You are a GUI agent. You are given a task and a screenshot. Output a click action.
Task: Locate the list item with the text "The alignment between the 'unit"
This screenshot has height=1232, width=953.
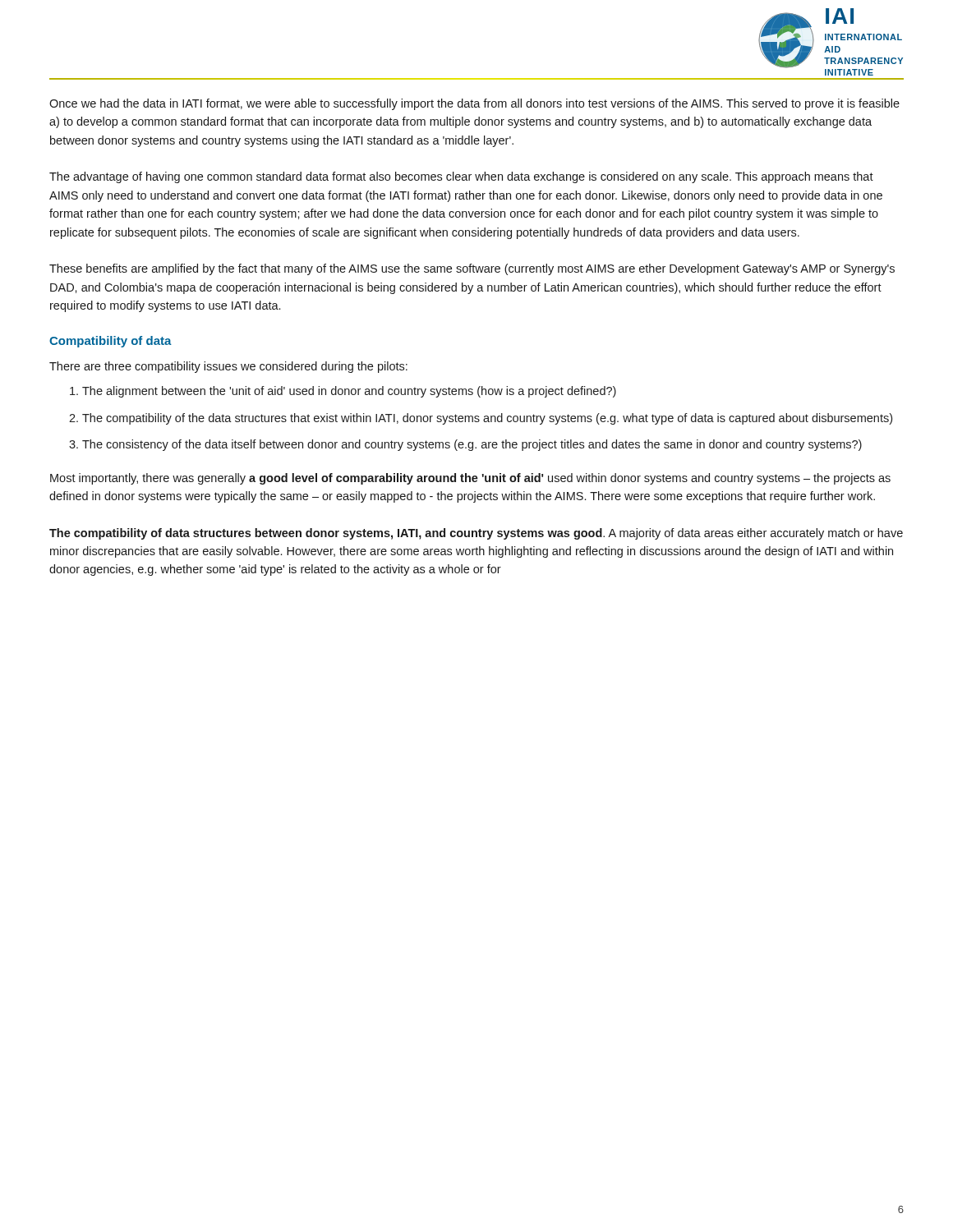click(x=349, y=391)
